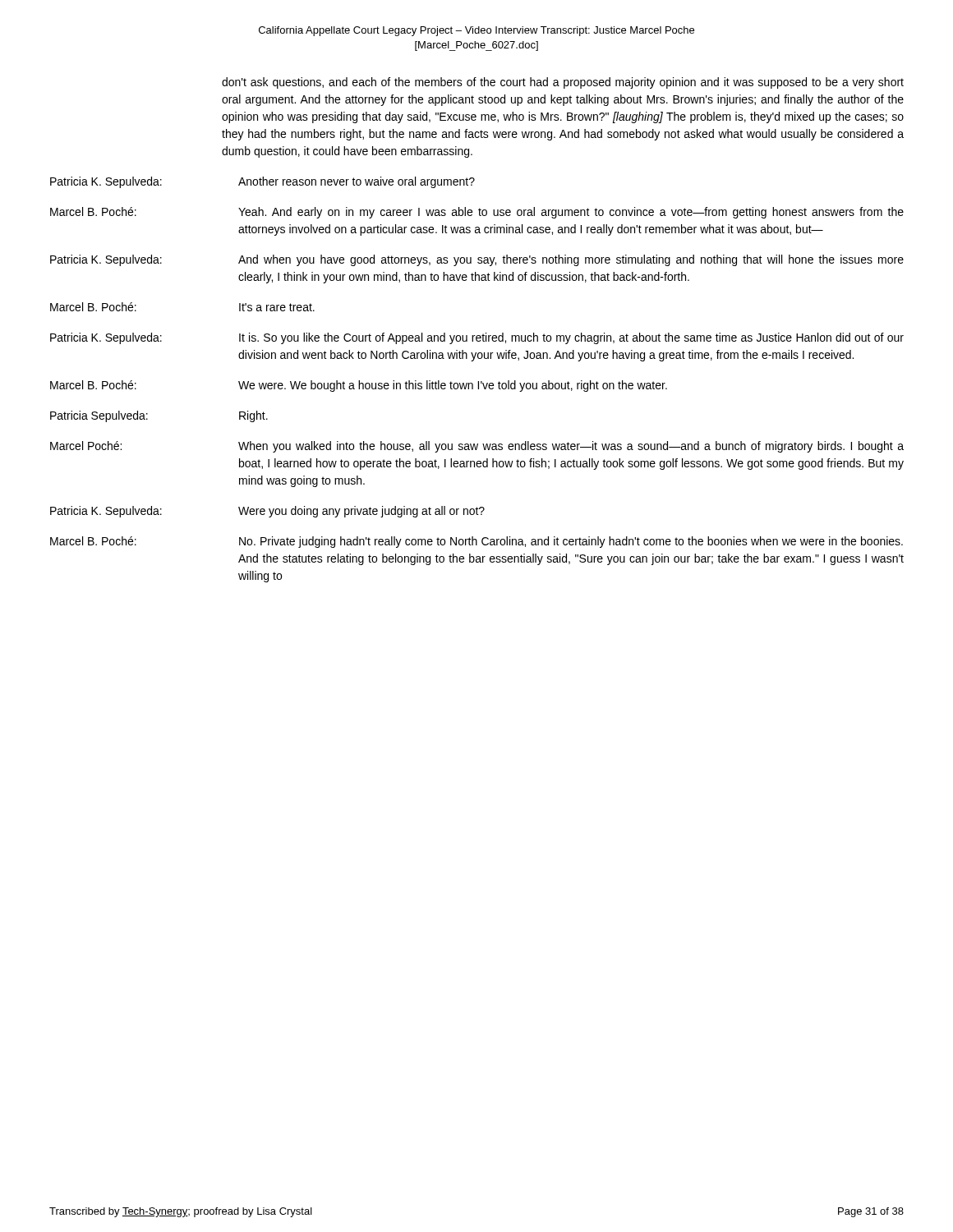Click the passage that begins "Patricia K. Sepulveda: It is. So you"
Screen dimensions: 1232x953
tap(476, 347)
